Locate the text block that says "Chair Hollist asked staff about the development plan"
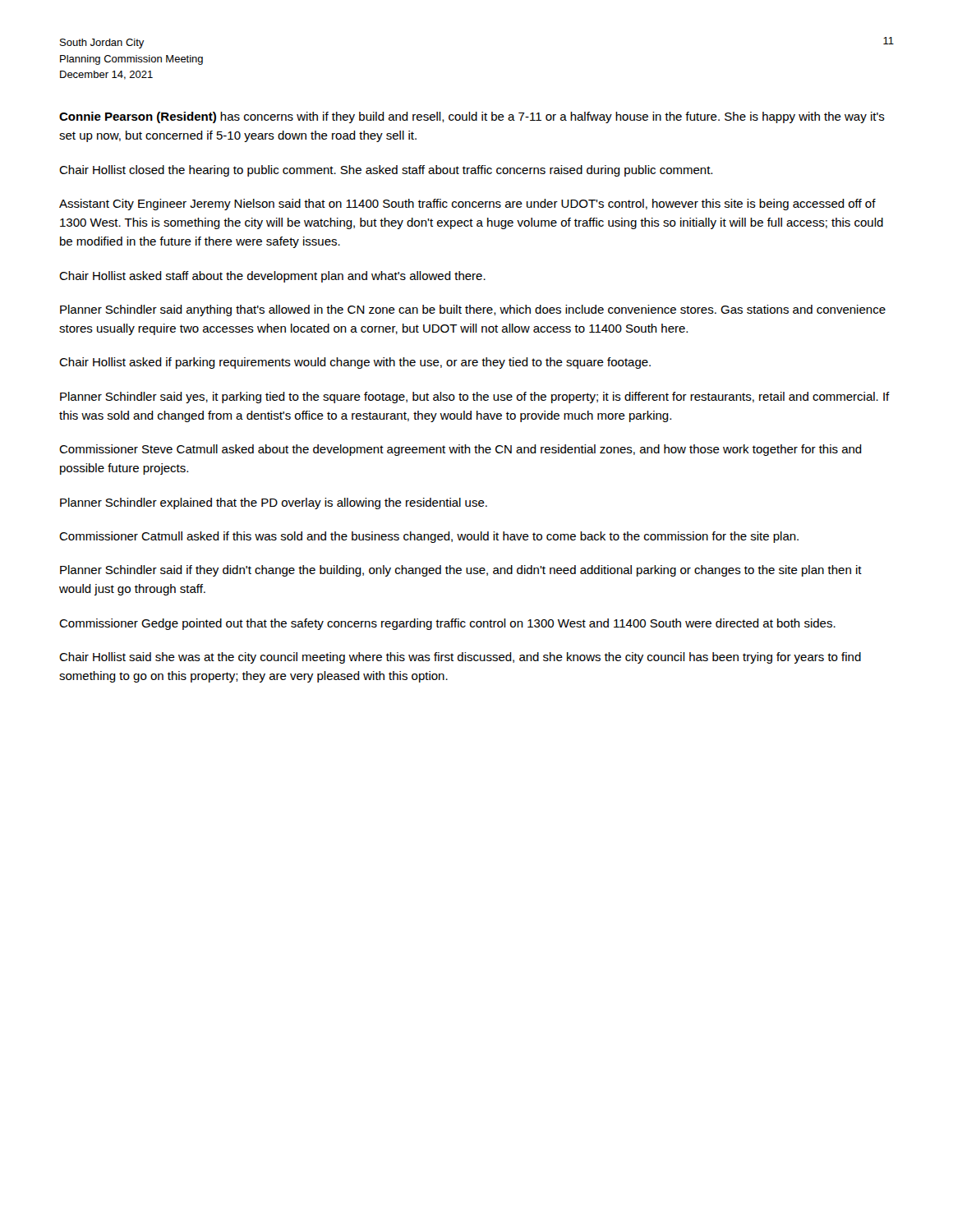 tap(273, 275)
